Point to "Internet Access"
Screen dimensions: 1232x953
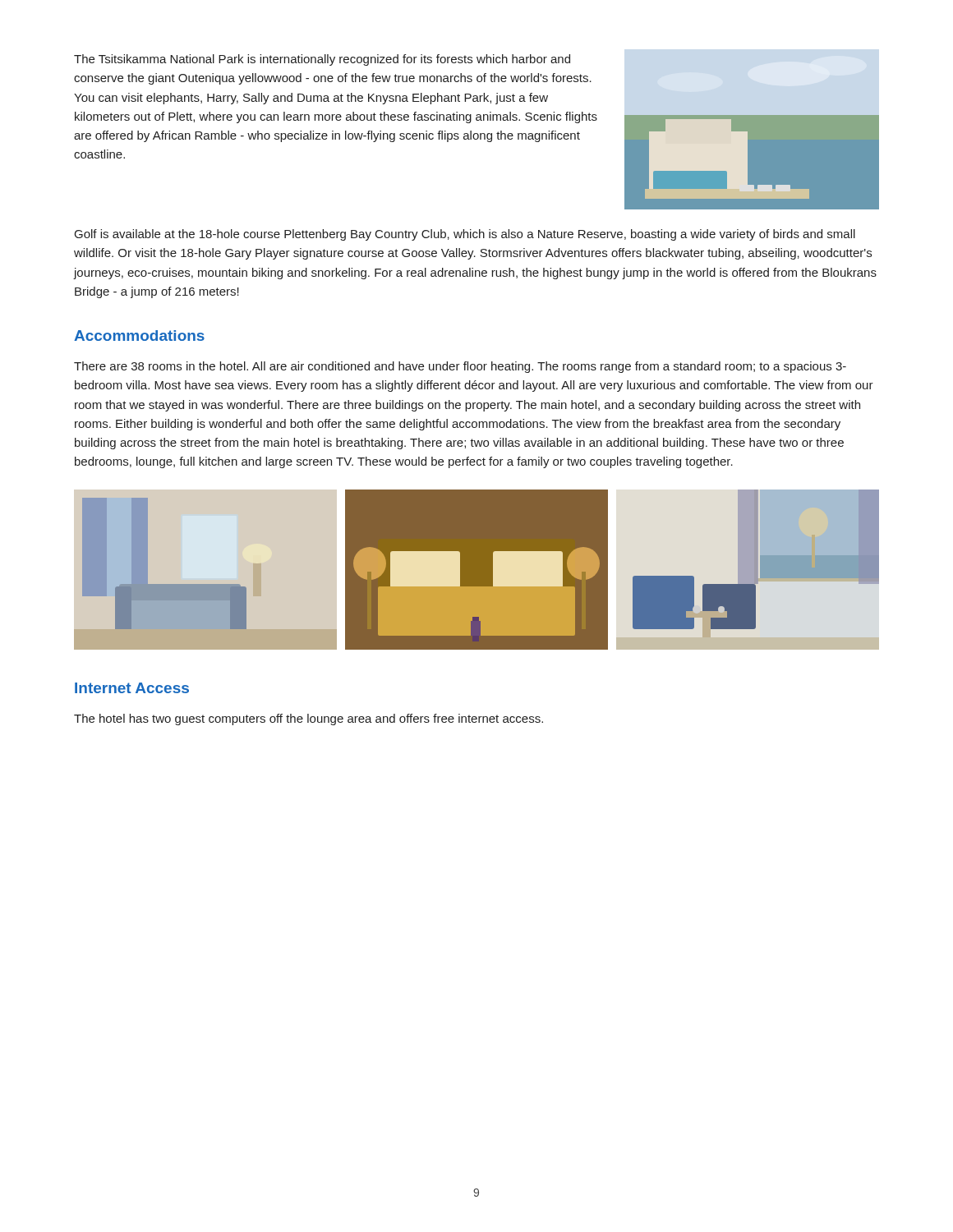click(132, 687)
